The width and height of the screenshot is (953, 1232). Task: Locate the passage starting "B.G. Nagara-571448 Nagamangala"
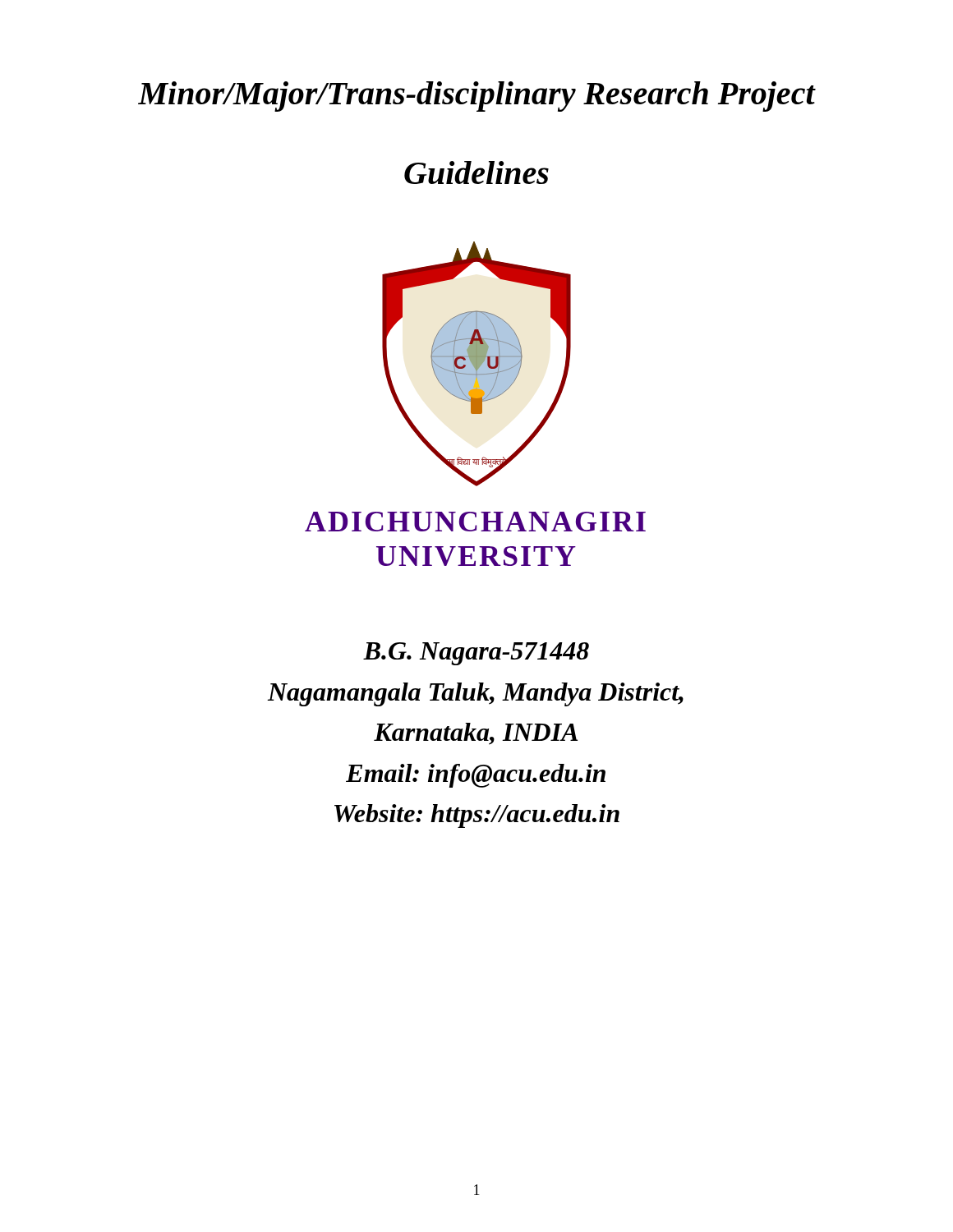pos(476,733)
